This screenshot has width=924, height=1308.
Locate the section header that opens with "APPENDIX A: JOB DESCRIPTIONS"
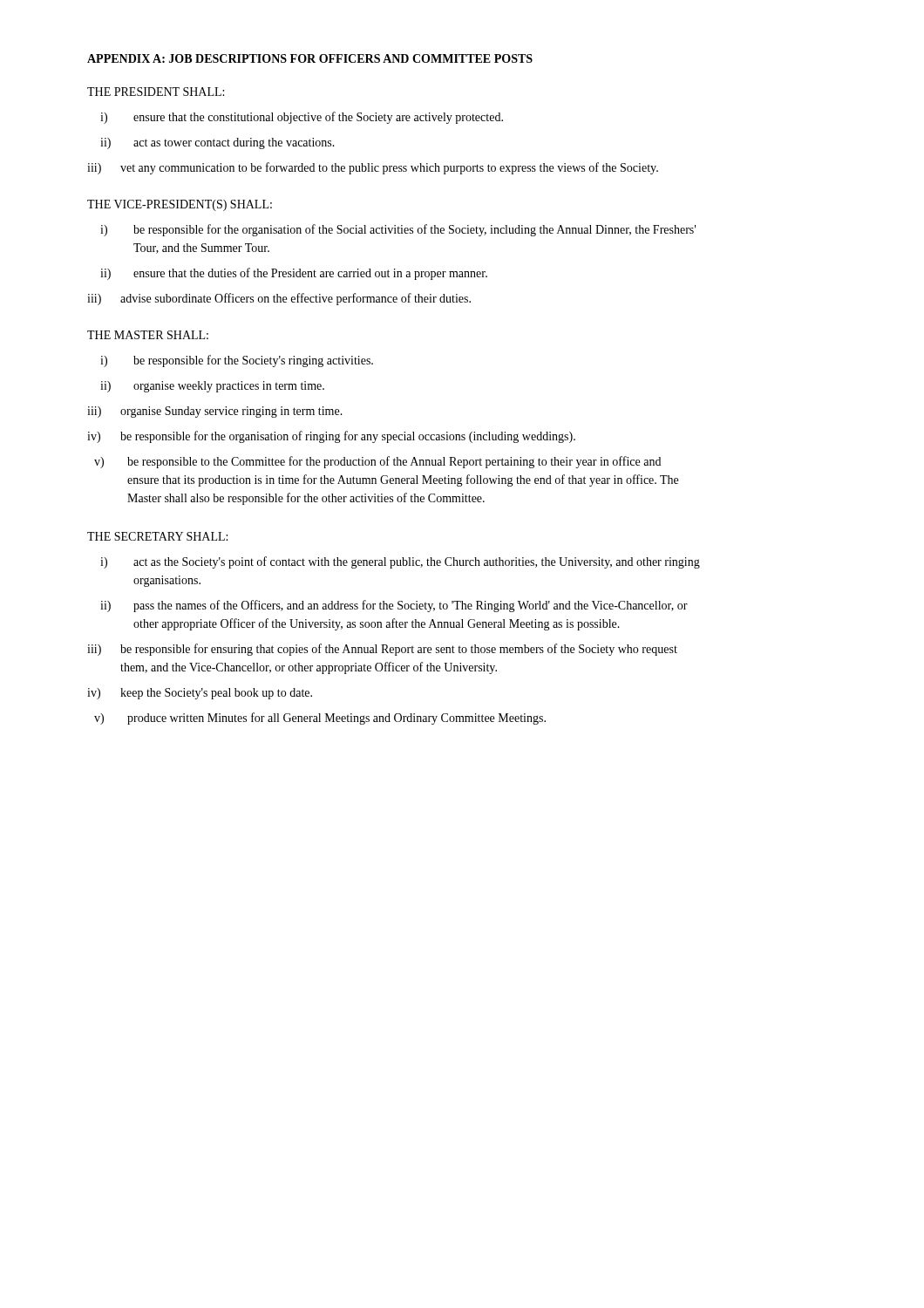click(310, 59)
